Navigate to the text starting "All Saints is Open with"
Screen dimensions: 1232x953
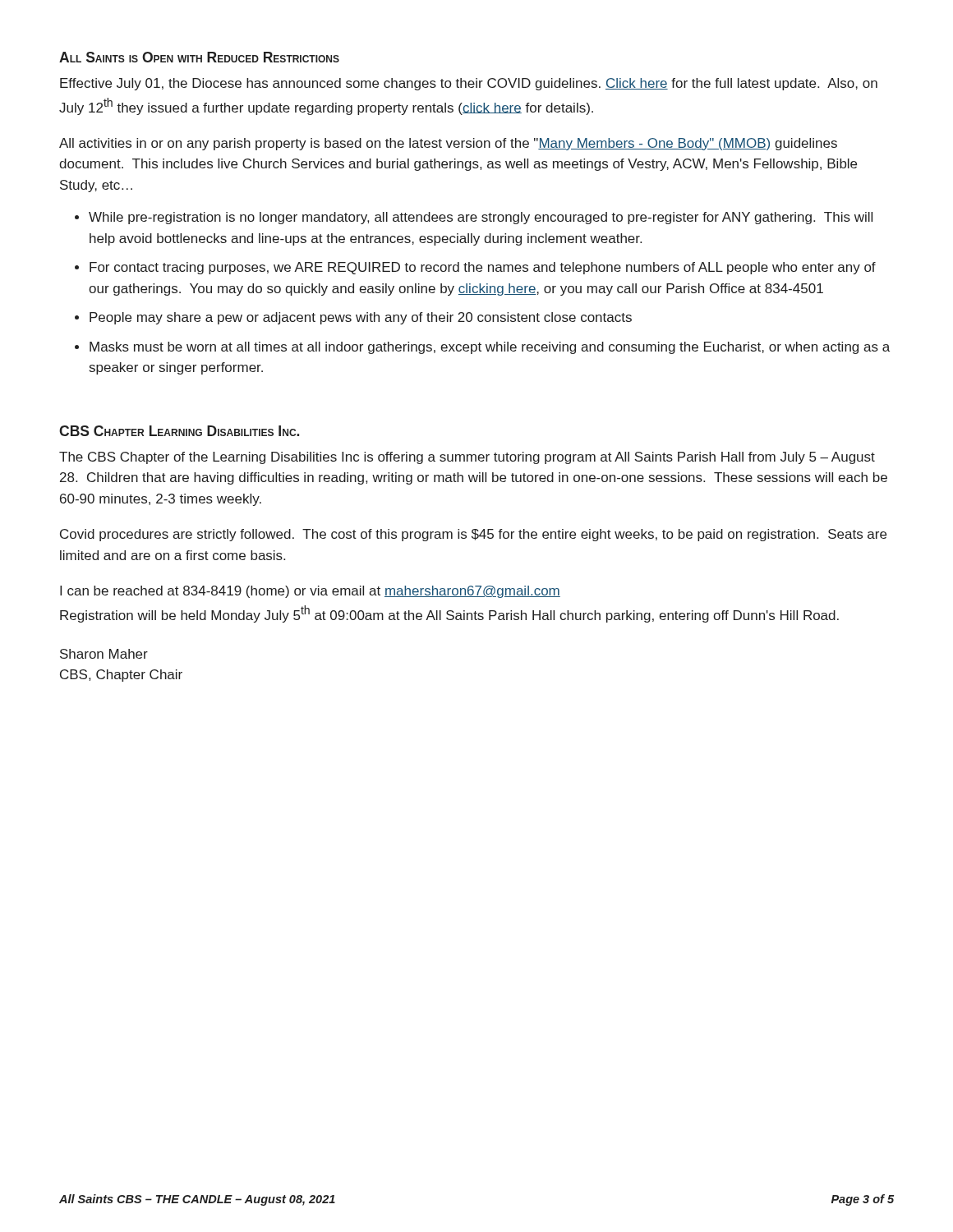click(x=199, y=57)
